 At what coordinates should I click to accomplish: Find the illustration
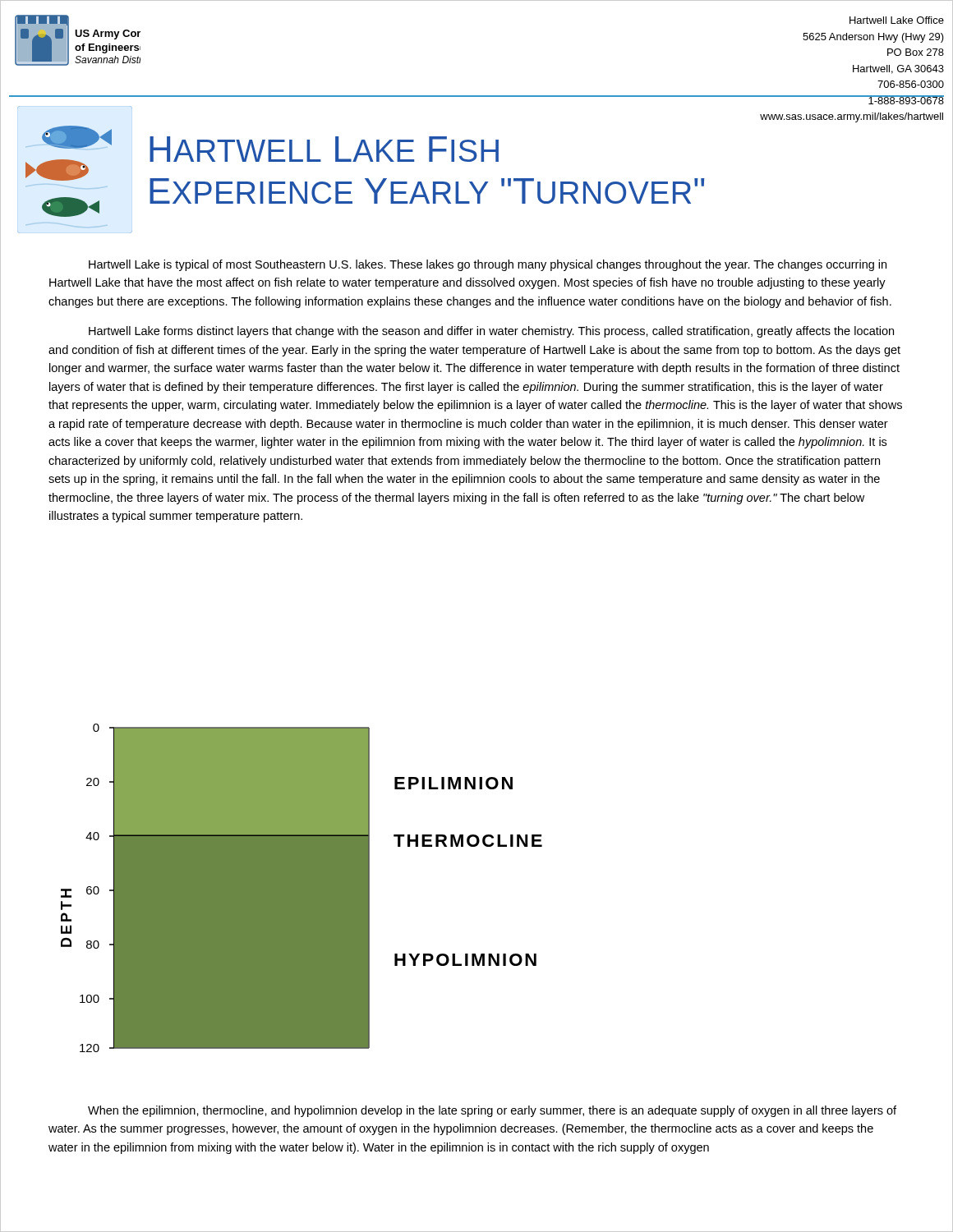(75, 171)
